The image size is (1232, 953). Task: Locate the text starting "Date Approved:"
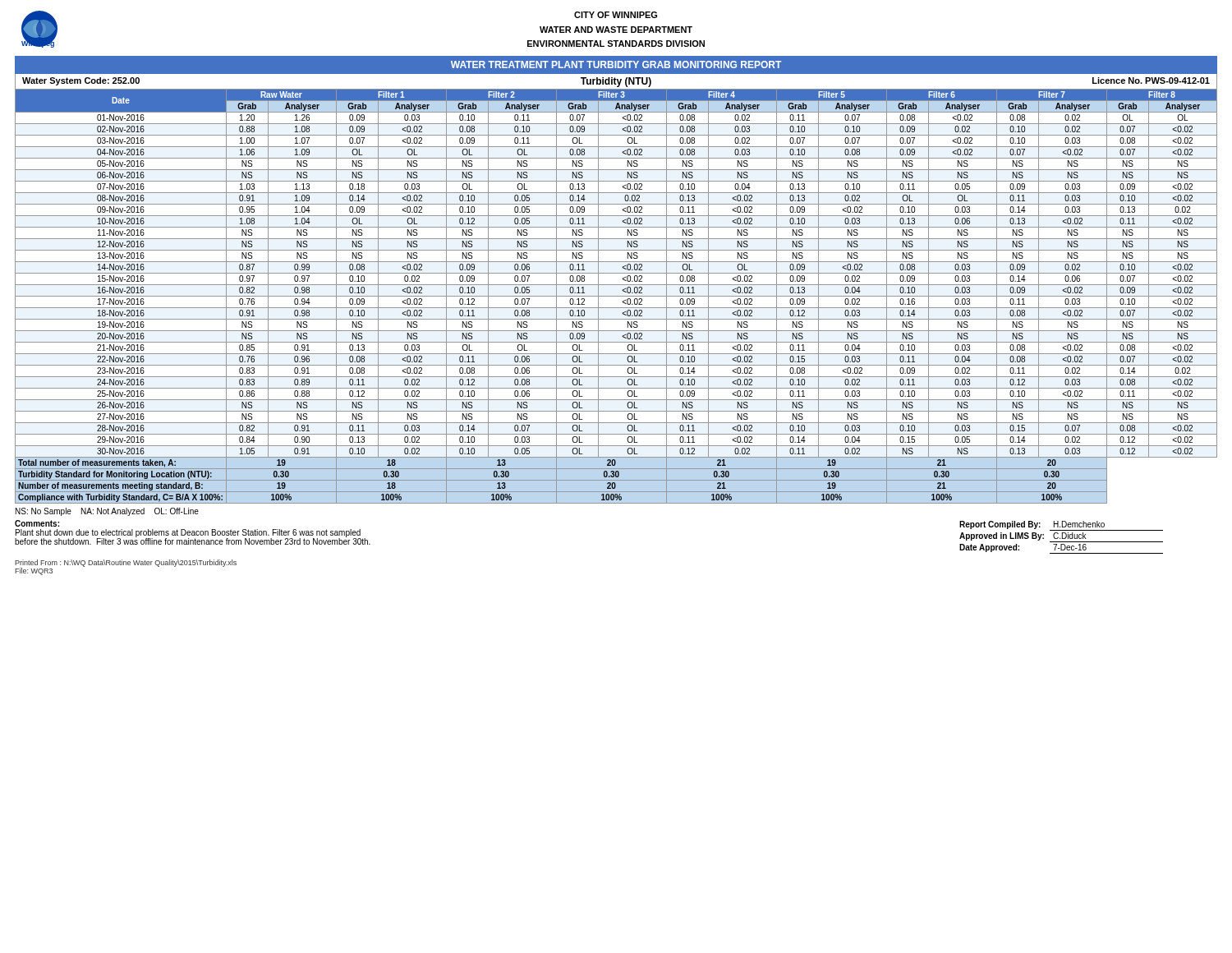[990, 547]
